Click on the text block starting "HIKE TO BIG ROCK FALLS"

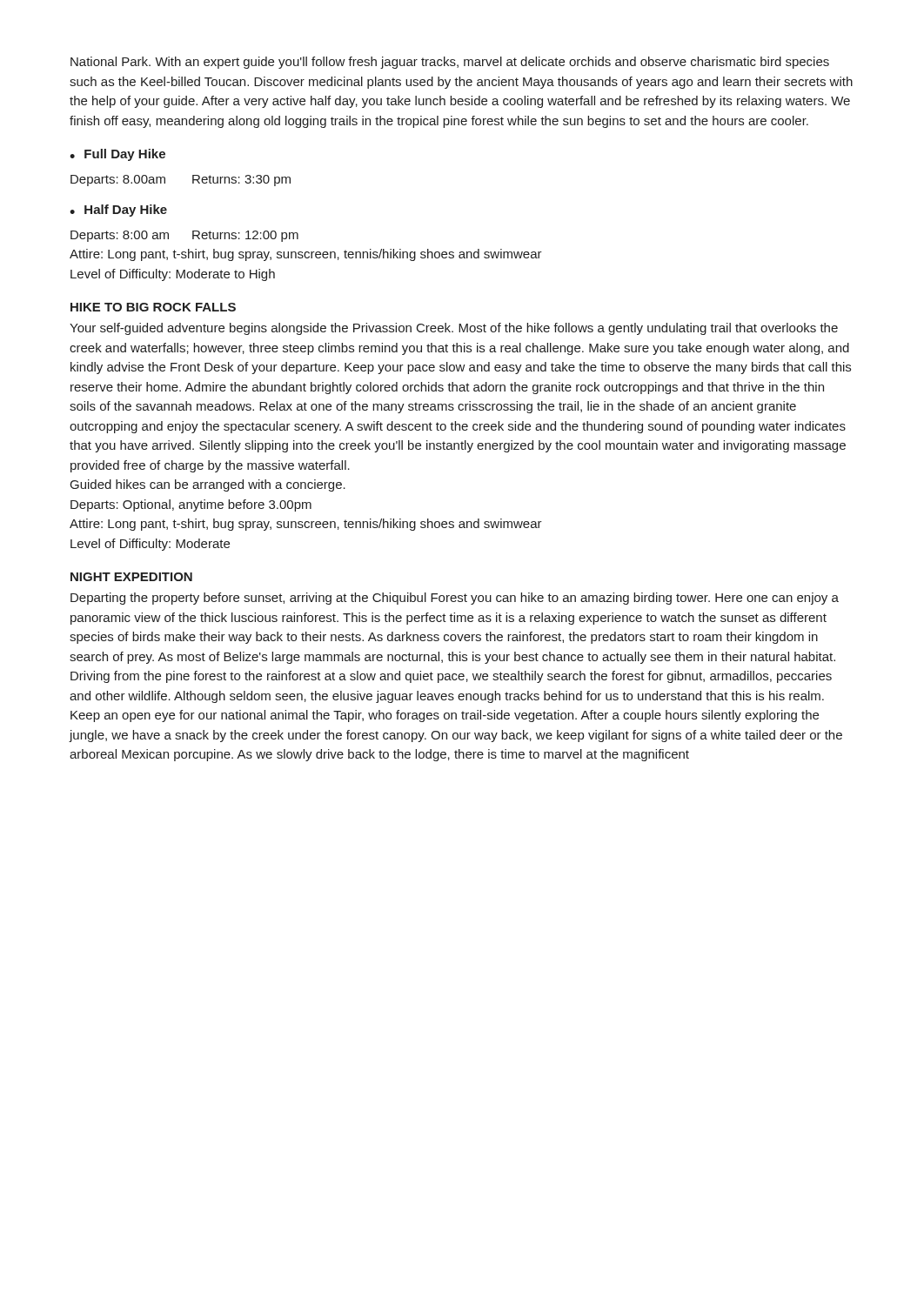point(153,307)
